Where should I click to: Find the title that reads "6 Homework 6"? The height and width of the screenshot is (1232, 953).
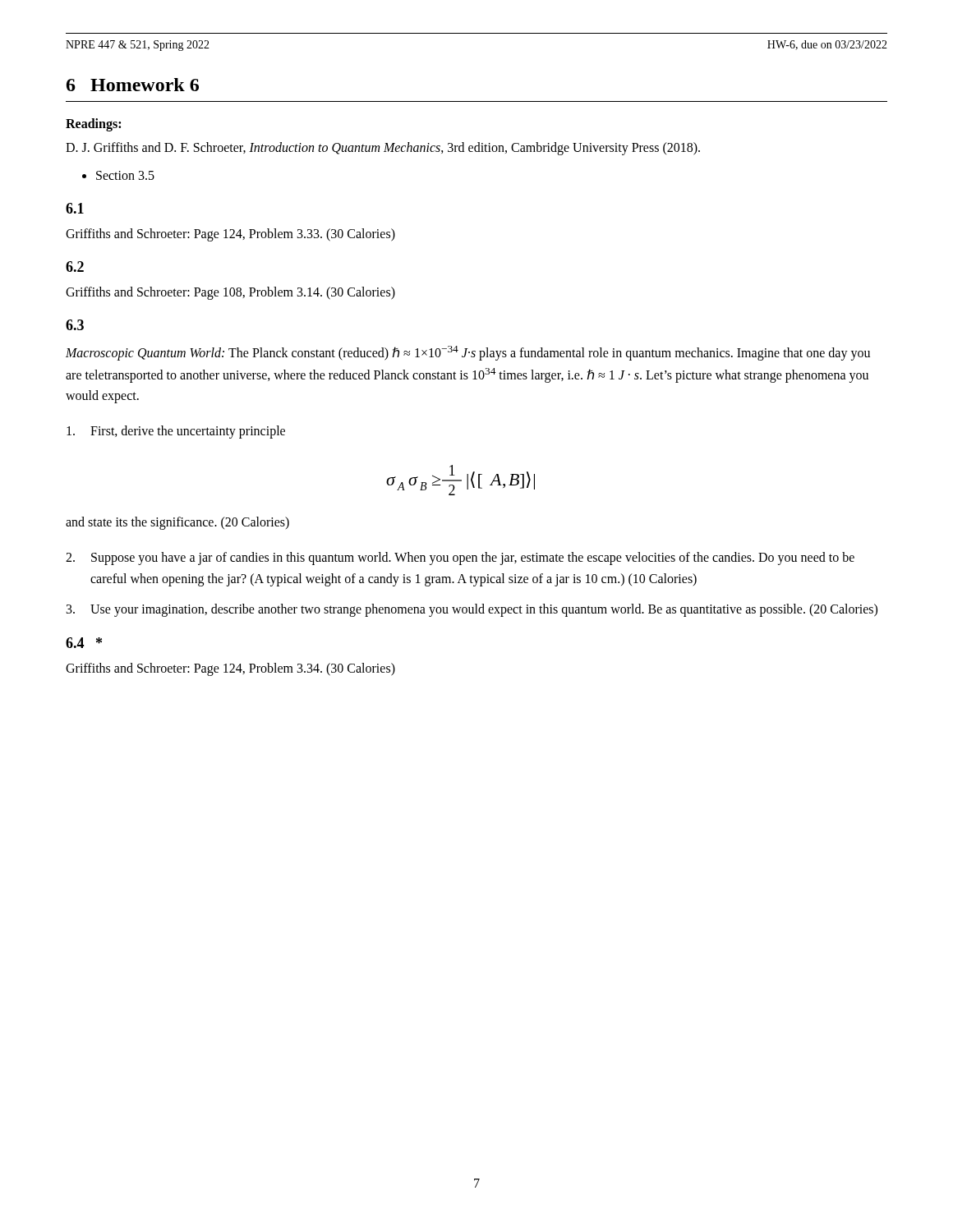[133, 85]
